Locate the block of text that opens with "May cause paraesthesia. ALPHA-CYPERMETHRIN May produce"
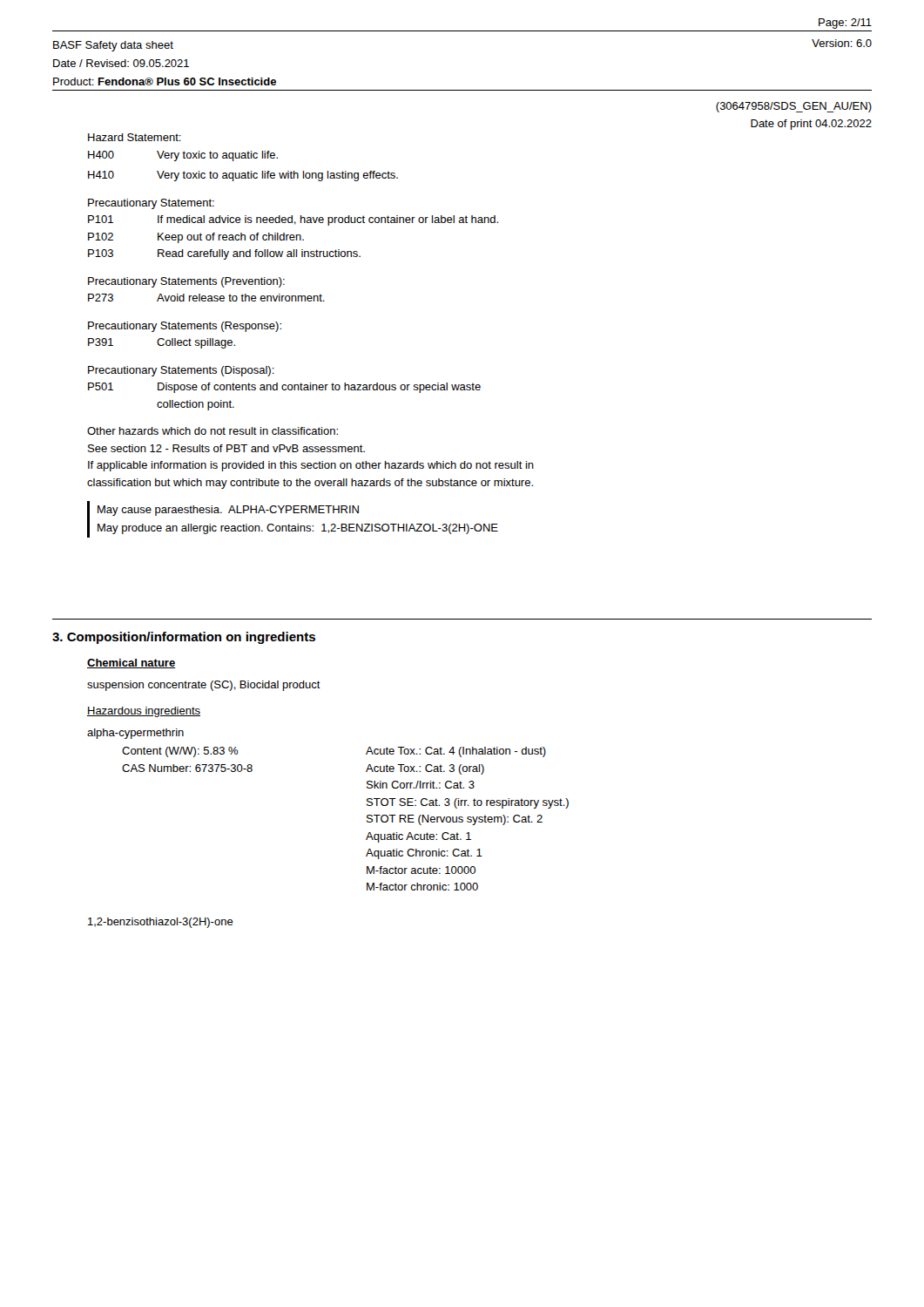This screenshot has height=1307, width=924. [x=479, y=519]
